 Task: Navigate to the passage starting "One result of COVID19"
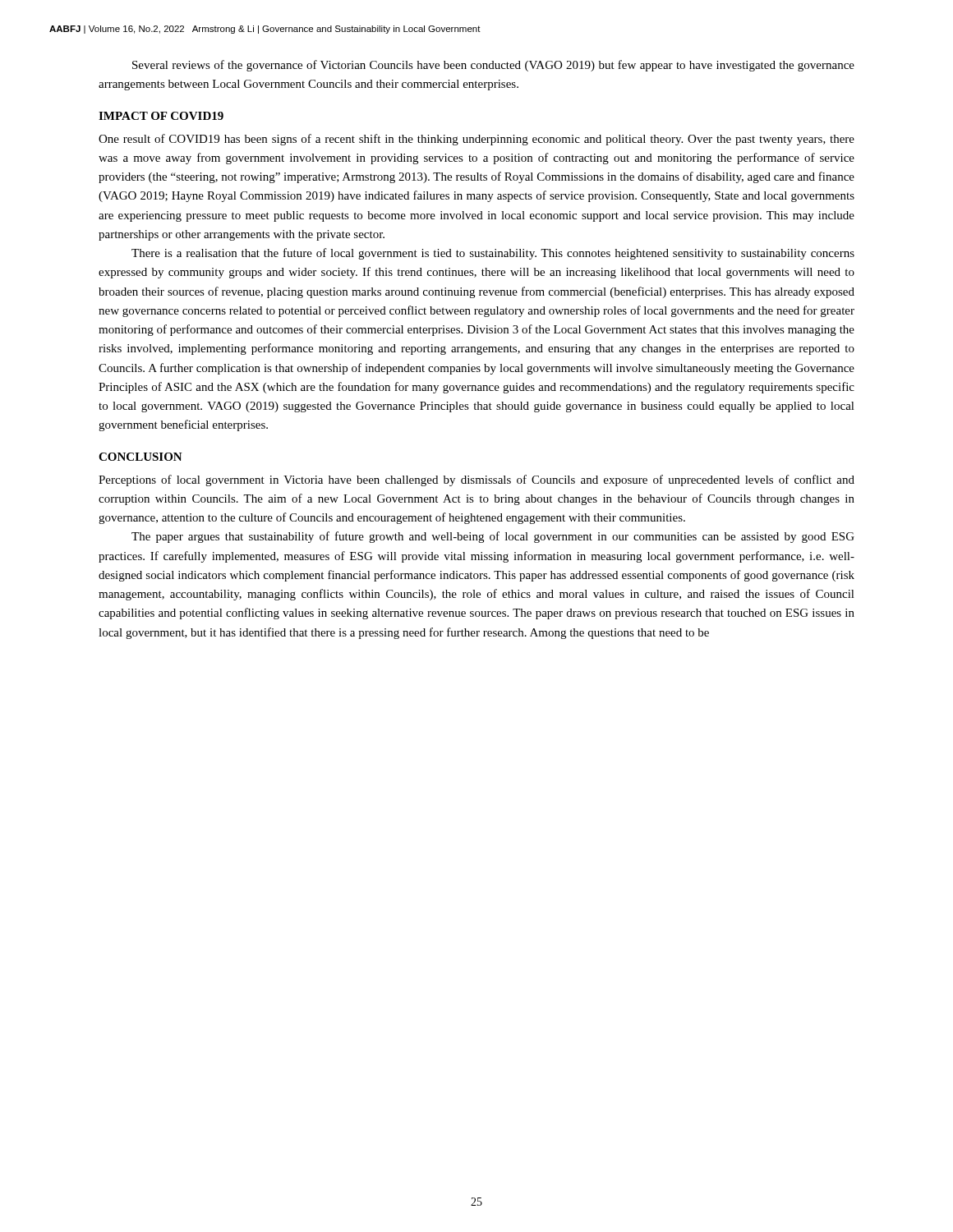click(x=476, y=187)
